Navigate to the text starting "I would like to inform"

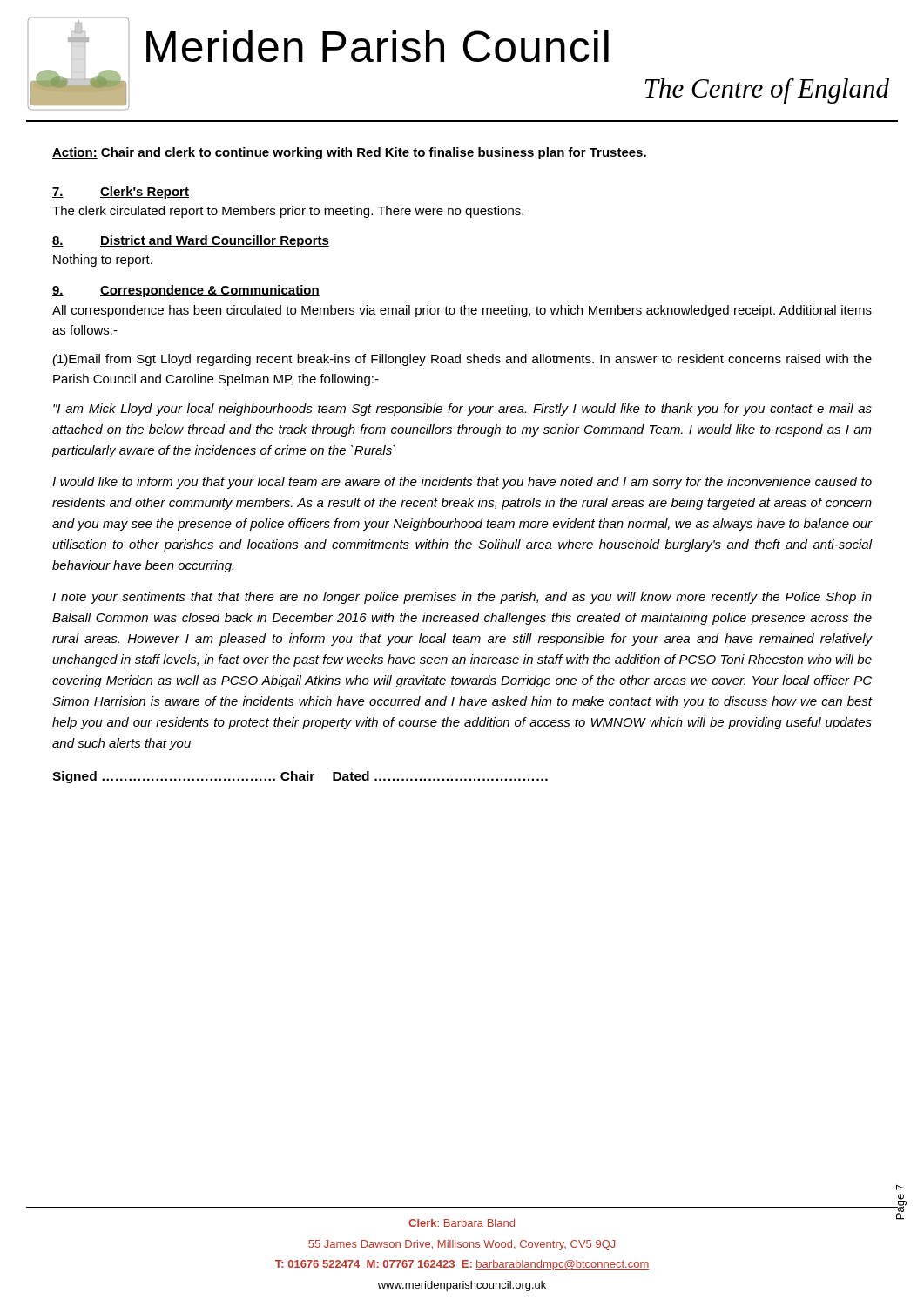(462, 523)
